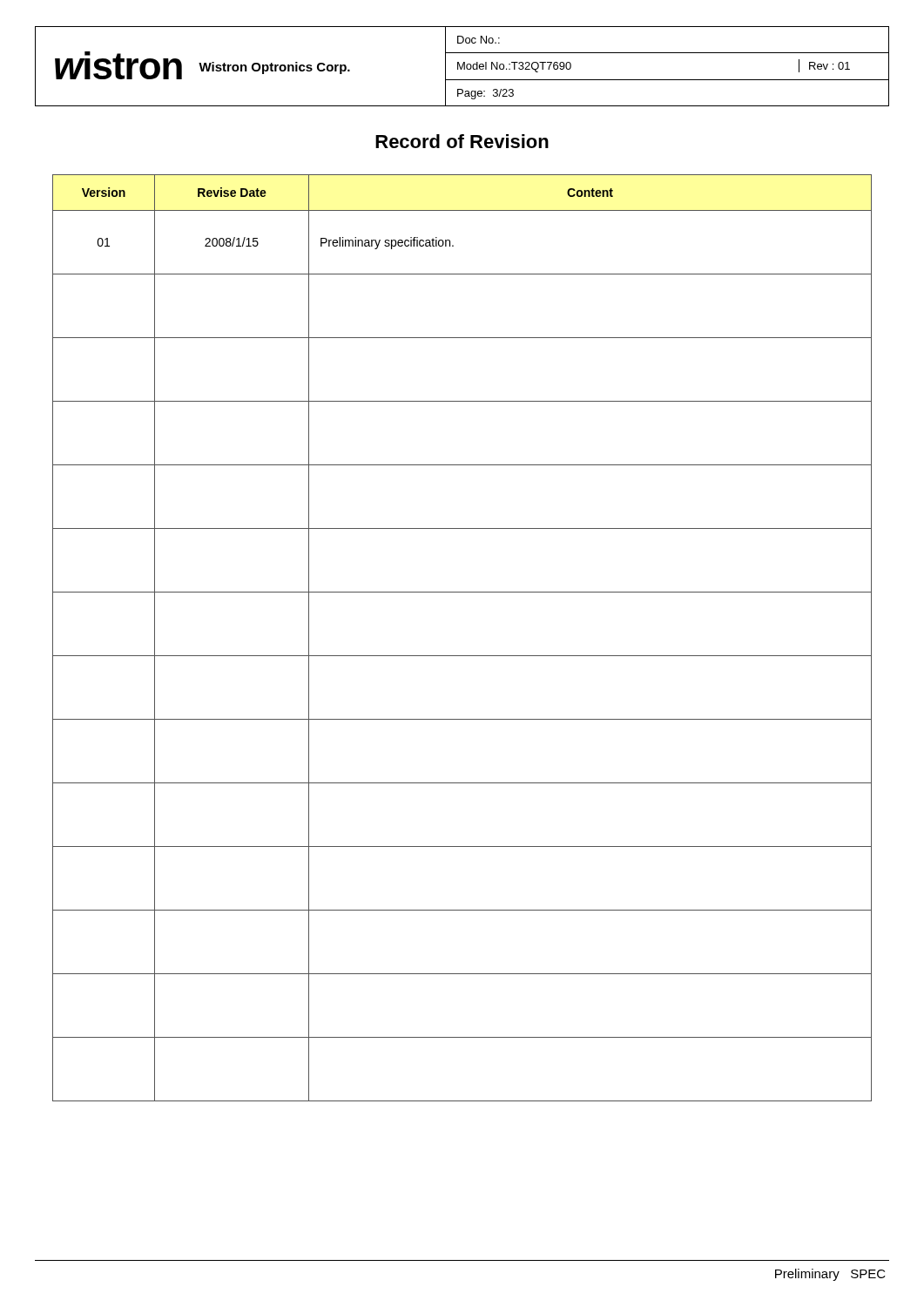The image size is (924, 1307).
Task: Click on the title that says "Record of Revision"
Action: tap(462, 142)
